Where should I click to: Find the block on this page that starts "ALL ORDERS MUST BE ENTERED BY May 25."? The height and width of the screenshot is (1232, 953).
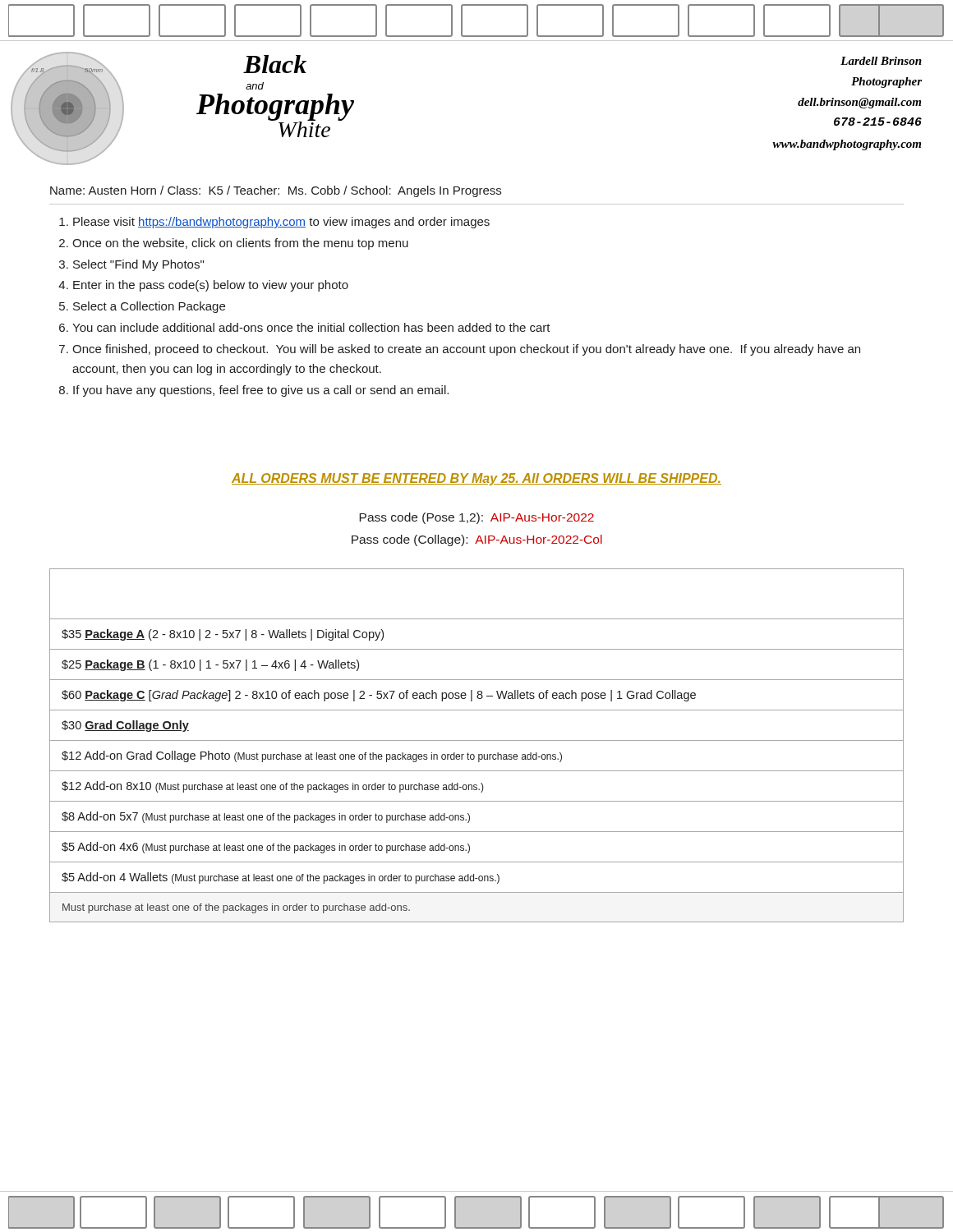476,478
